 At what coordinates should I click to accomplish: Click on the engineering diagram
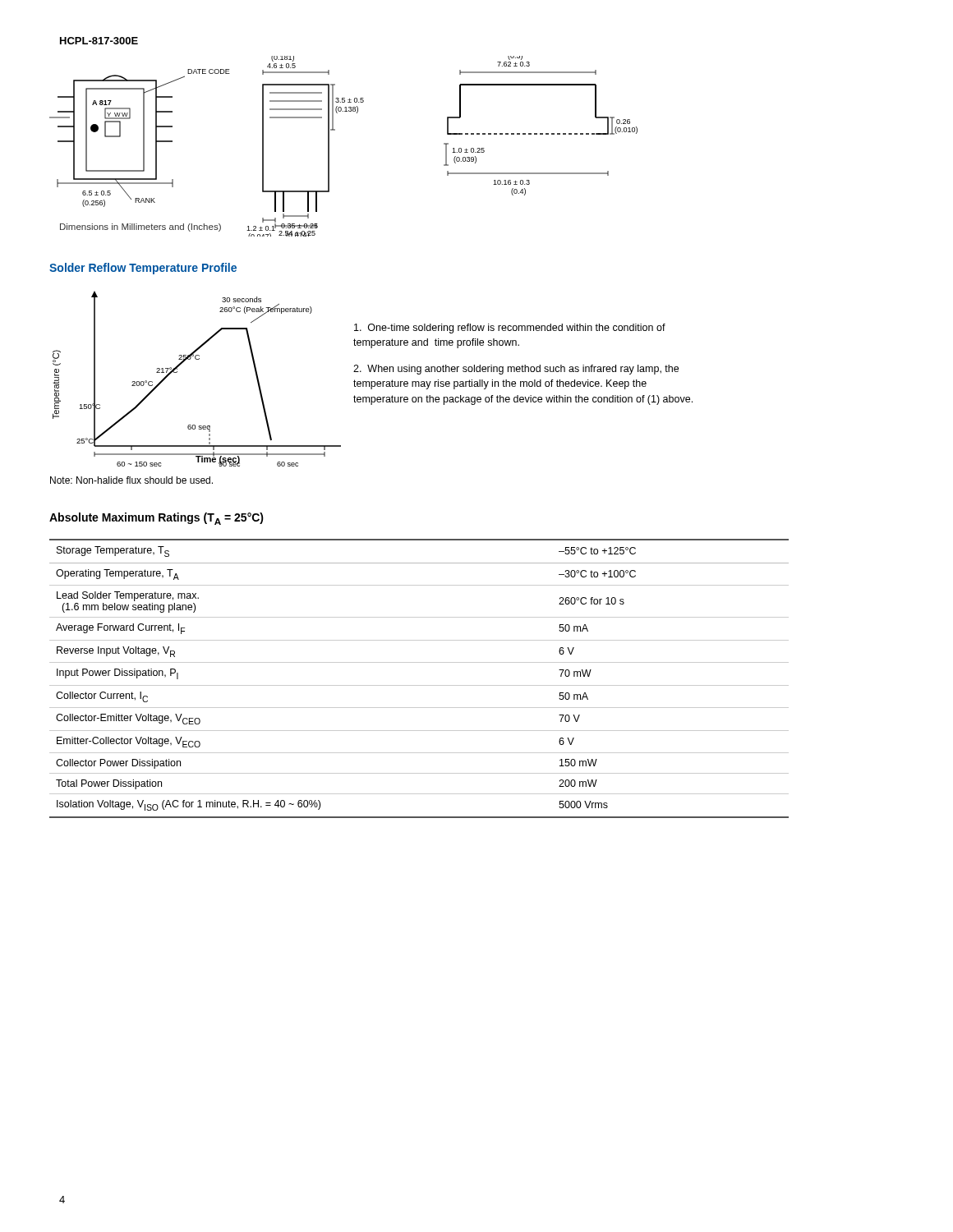(370, 146)
